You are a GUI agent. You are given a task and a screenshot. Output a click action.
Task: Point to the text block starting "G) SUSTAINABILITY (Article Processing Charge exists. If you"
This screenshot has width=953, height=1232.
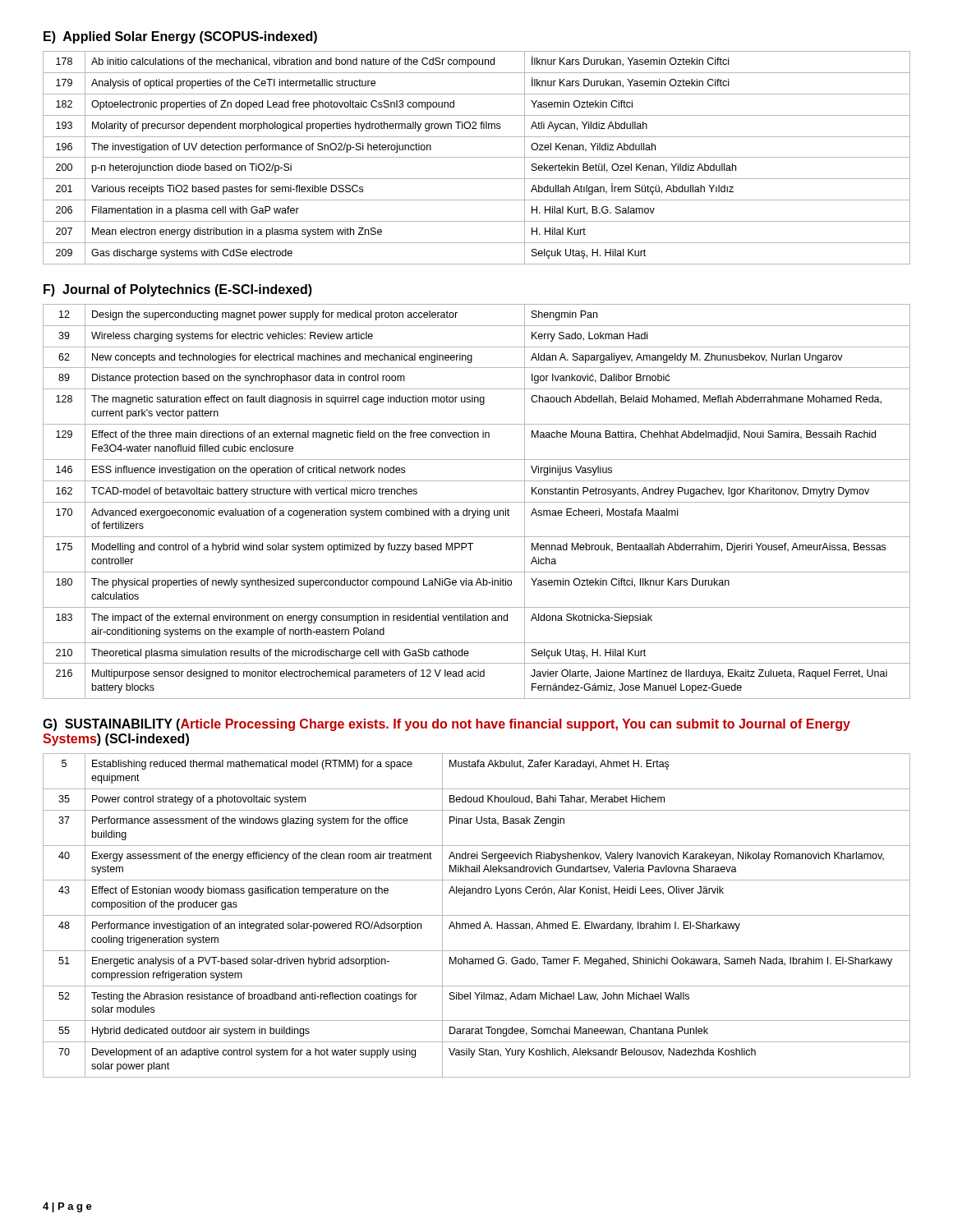[476, 732]
